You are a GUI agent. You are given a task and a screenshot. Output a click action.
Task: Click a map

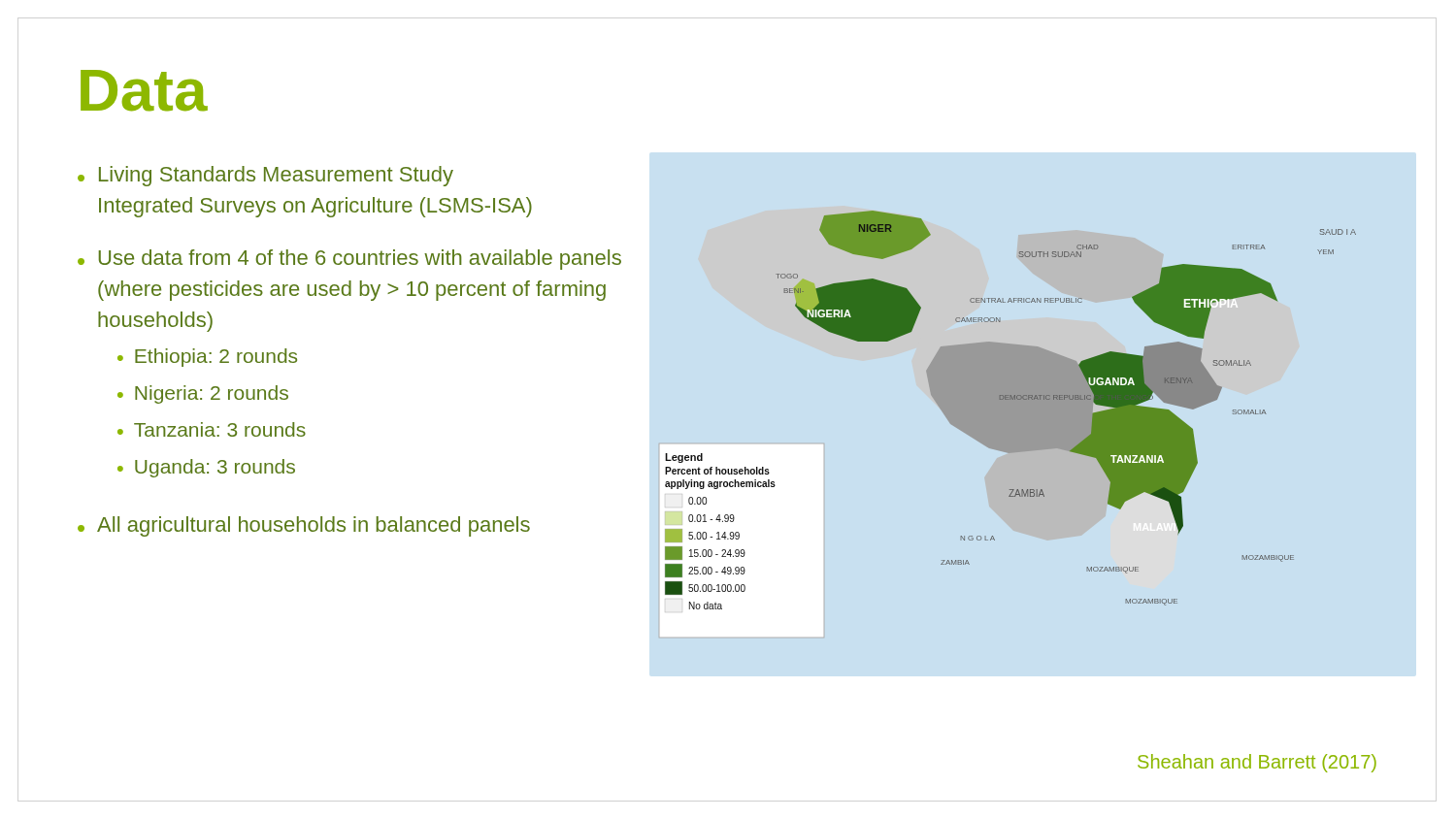[1033, 414]
